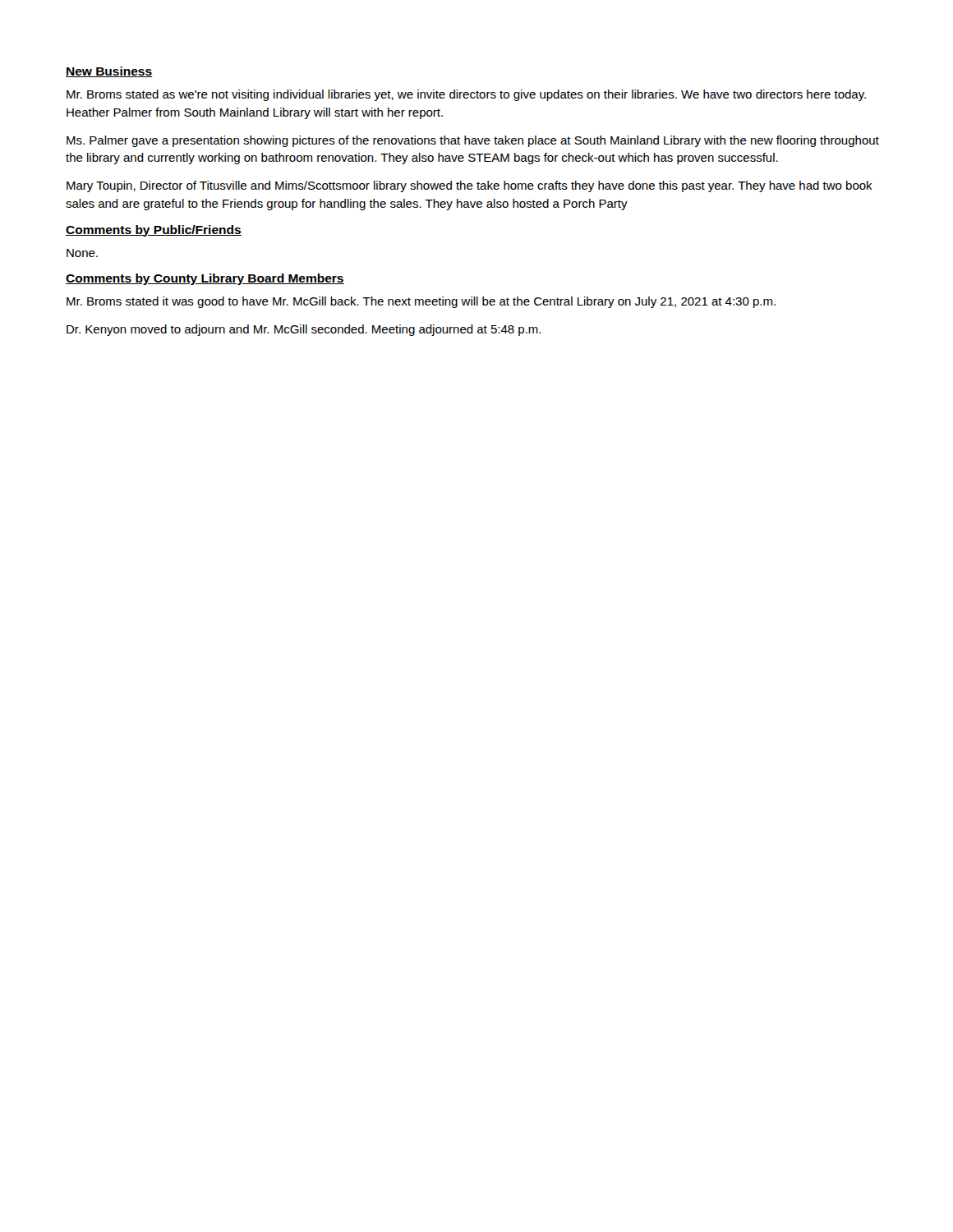Find "Comments by Public/Friends" on this page
This screenshot has width=953, height=1232.
153,229
